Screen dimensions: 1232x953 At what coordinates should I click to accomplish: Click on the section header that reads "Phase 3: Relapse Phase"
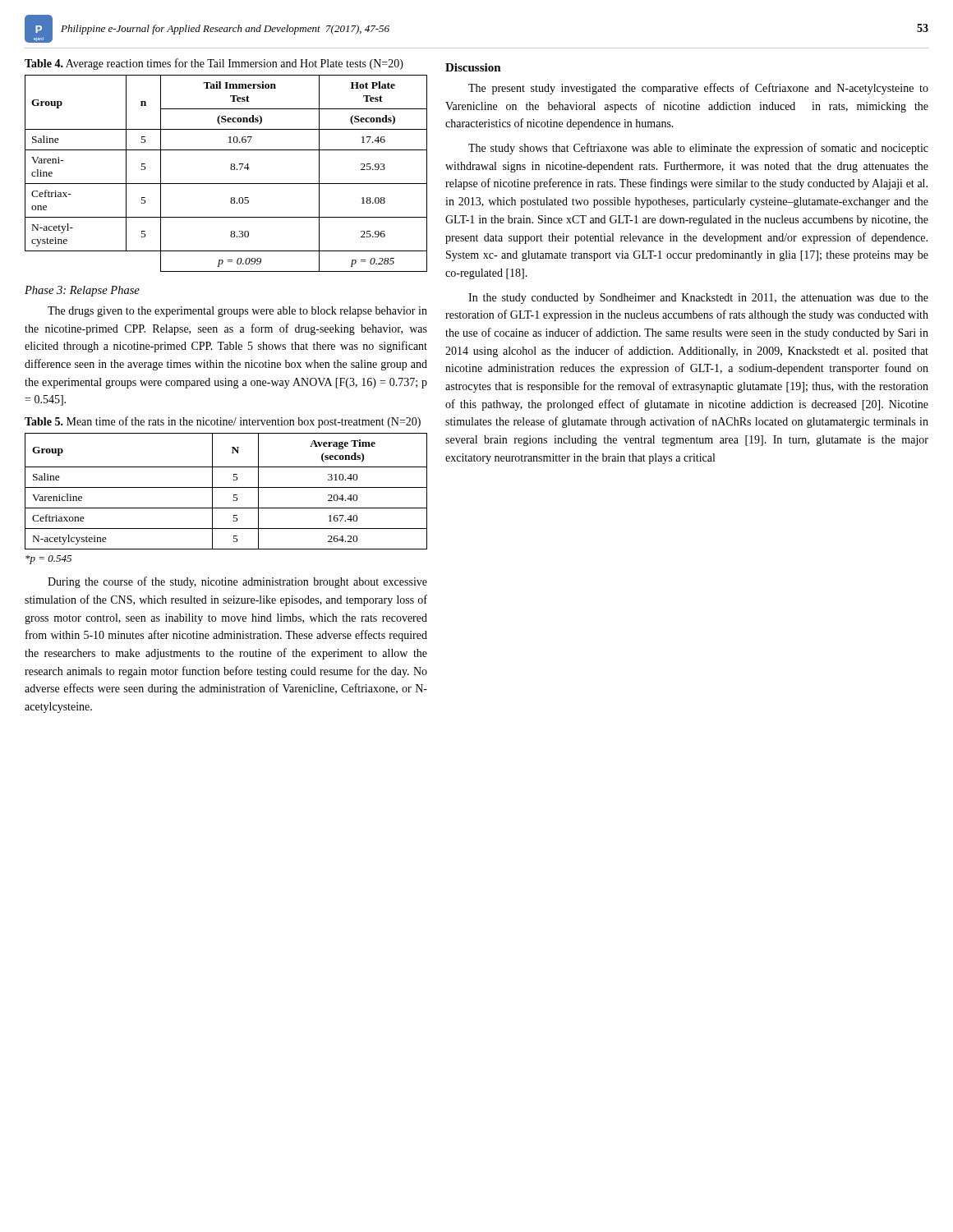point(82,290)
